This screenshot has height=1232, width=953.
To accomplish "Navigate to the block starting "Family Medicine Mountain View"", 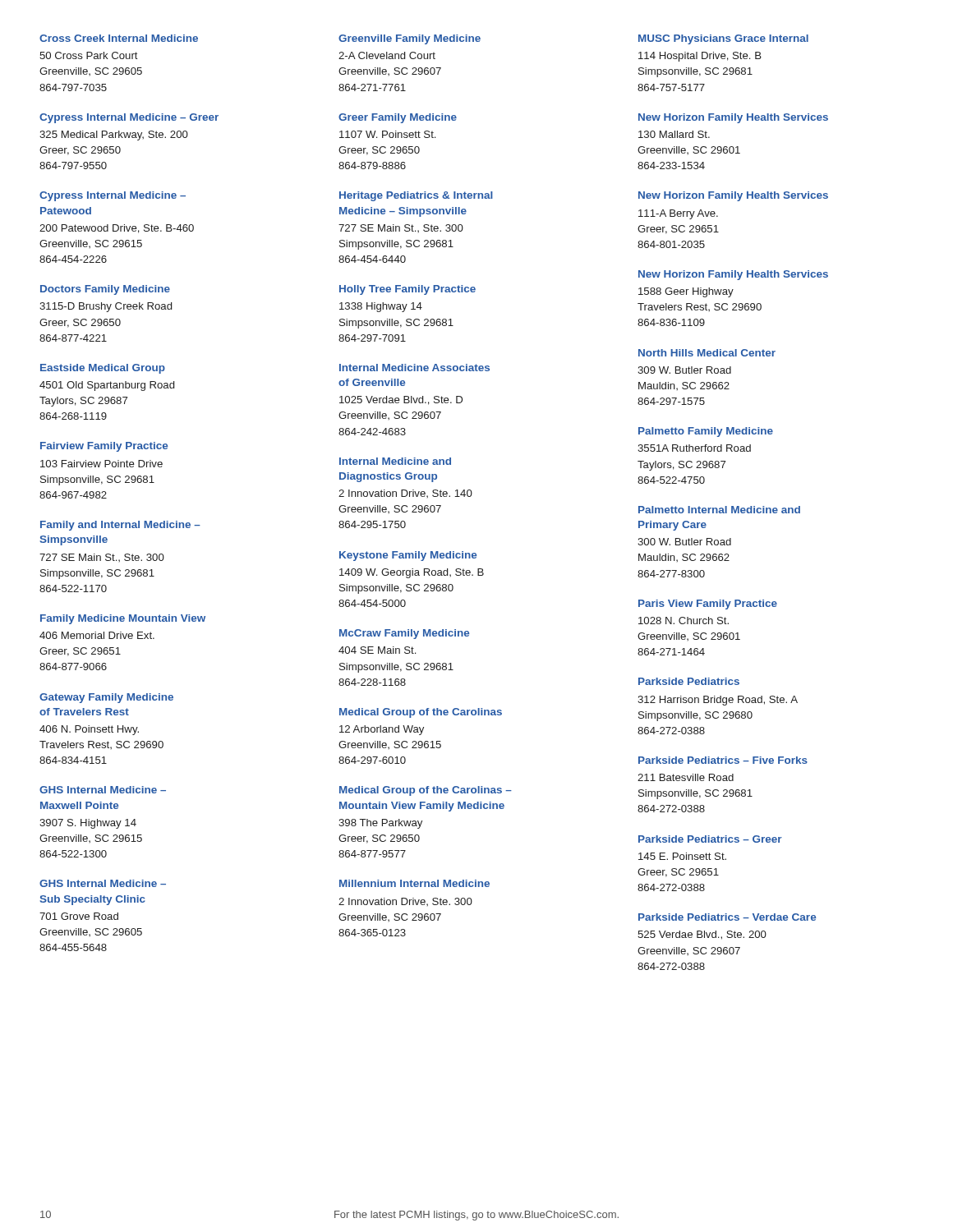I will (x=123, y=619).
